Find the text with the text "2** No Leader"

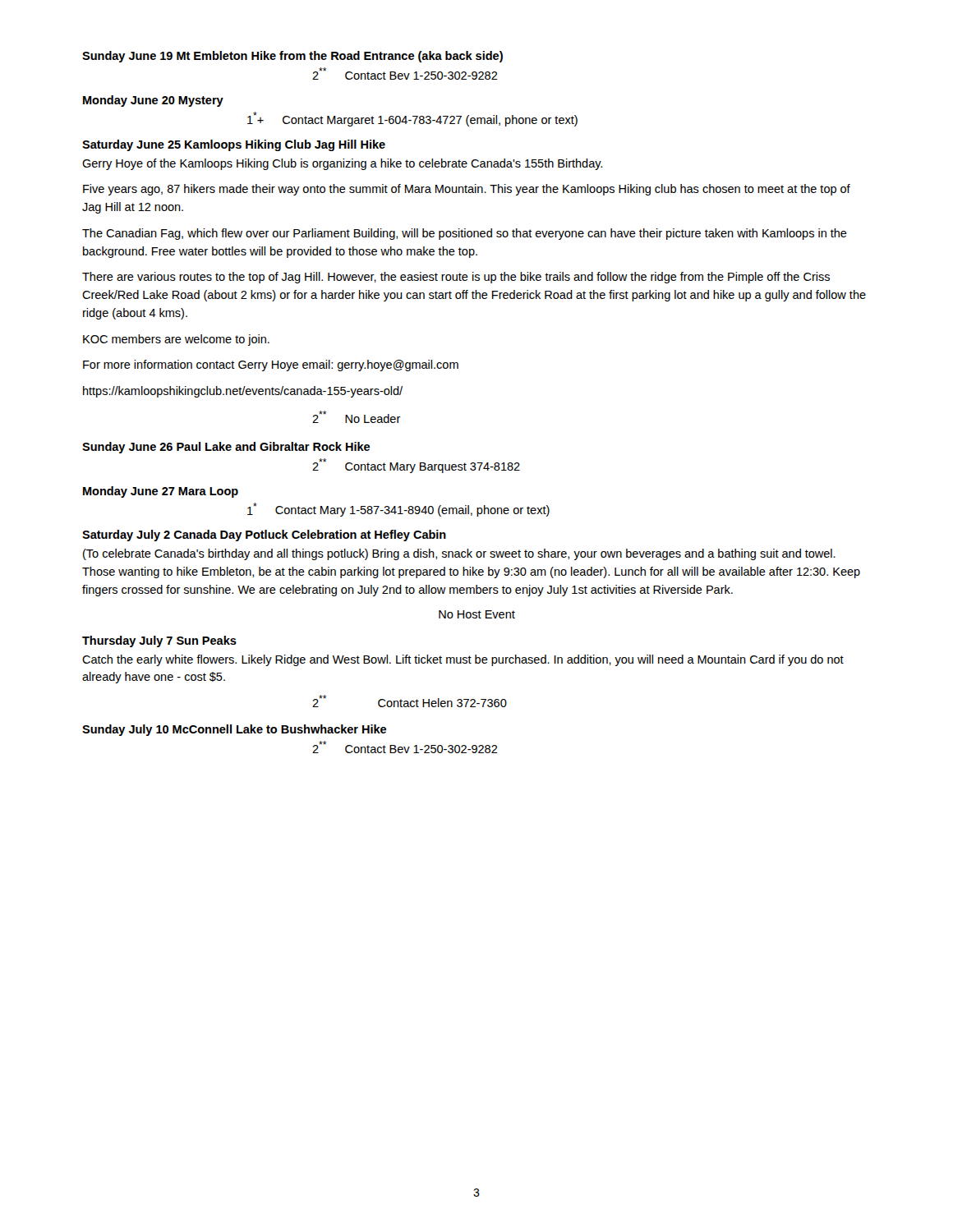(357, 417)
